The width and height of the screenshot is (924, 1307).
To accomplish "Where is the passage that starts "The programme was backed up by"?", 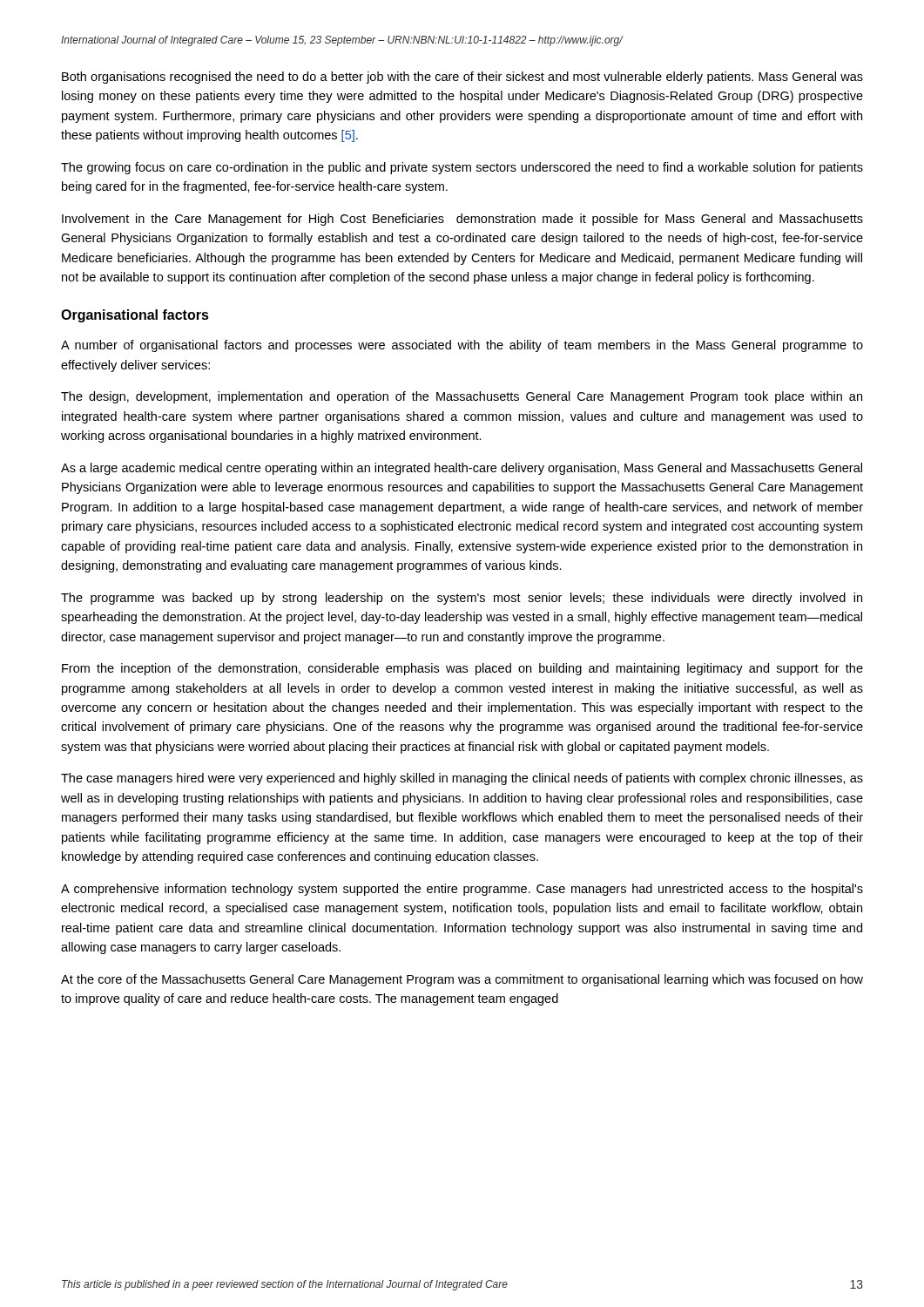I will pyautogui.click(x=462, y=617).
